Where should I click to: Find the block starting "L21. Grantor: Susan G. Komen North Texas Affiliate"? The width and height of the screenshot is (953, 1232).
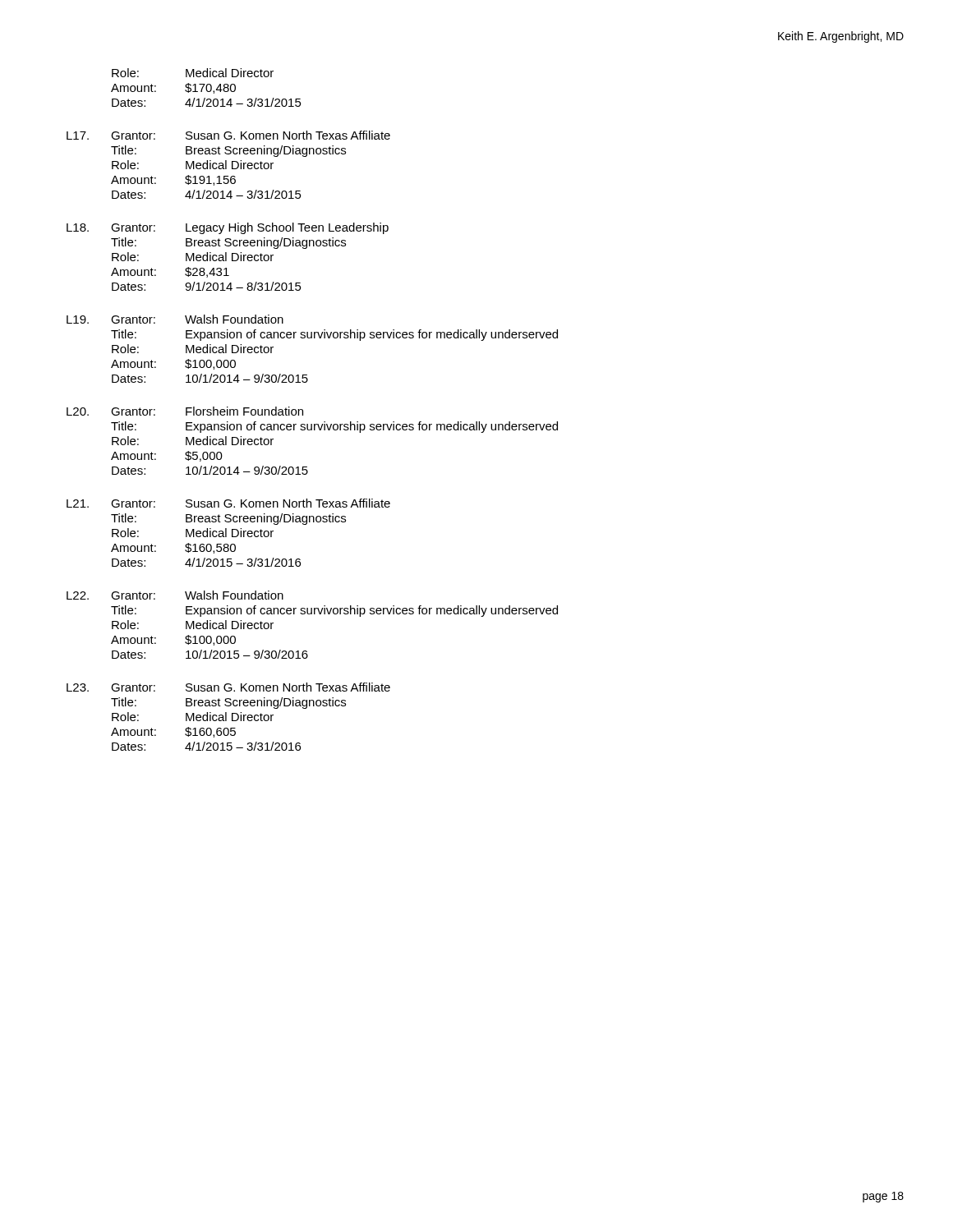tap(228, 533)
